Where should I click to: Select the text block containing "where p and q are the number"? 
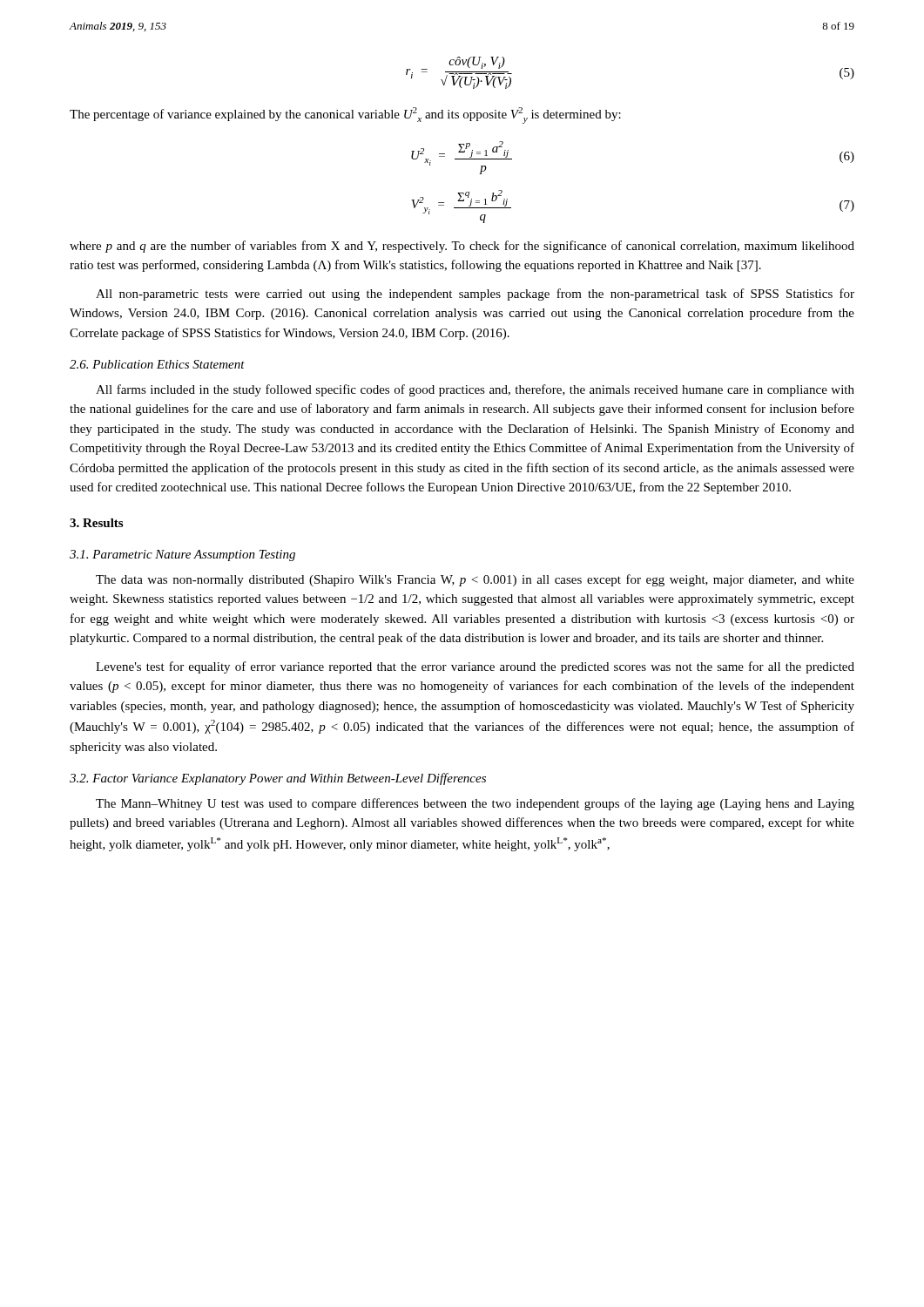(x=462, y=256)
